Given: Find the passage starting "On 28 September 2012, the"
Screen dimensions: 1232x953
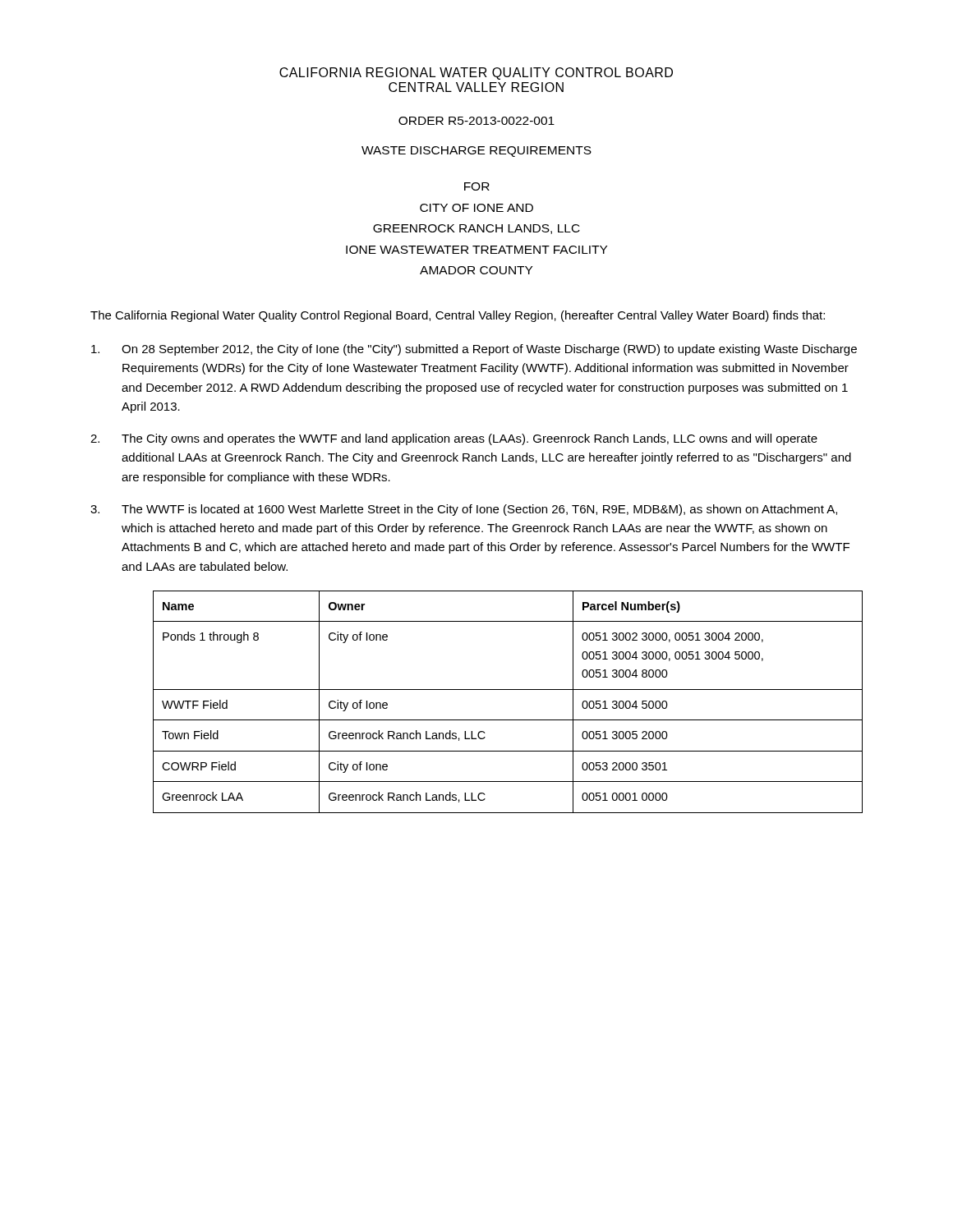Looking at the screenshot, I should [476, 377].
